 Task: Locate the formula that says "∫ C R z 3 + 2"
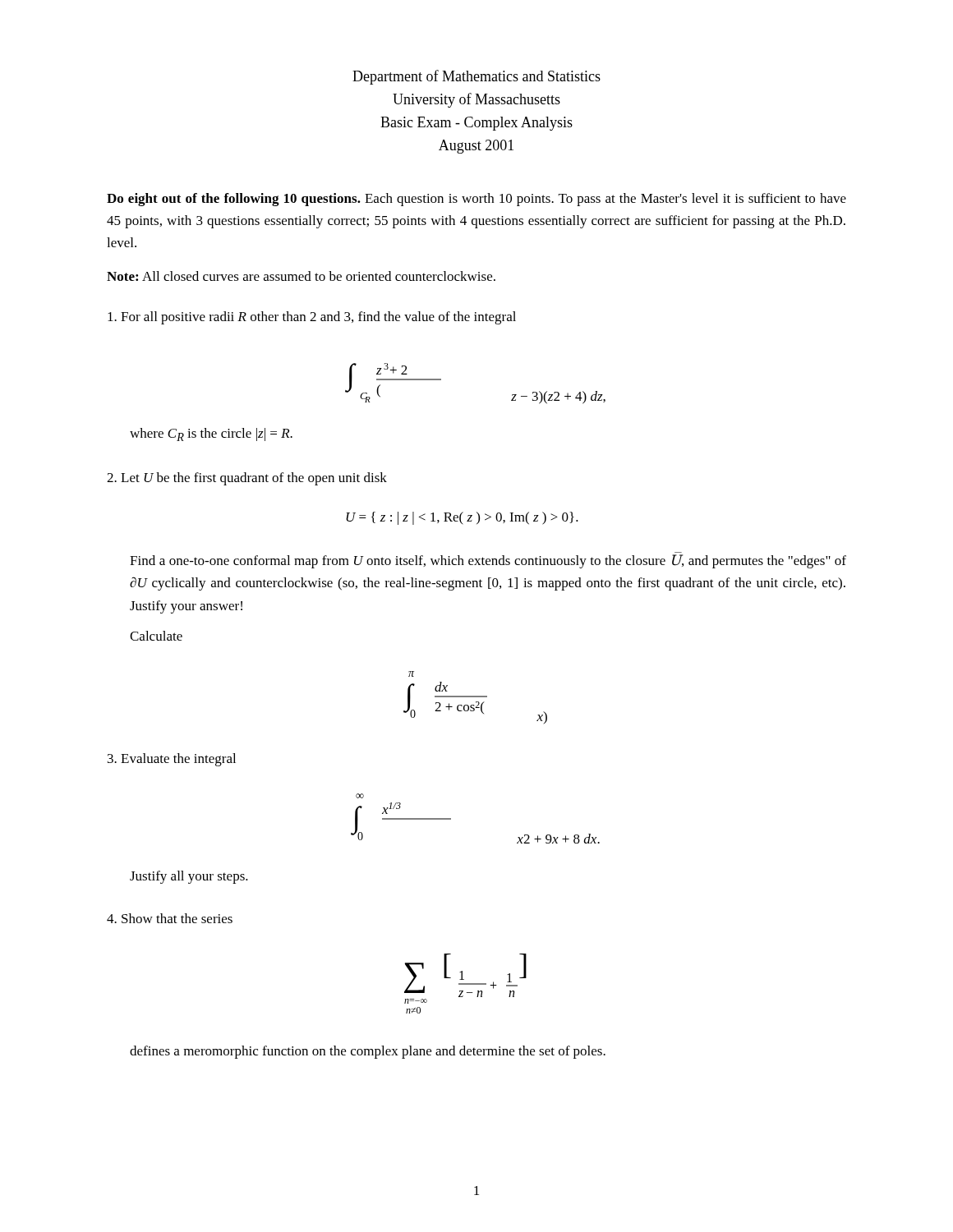coord(409,380)
